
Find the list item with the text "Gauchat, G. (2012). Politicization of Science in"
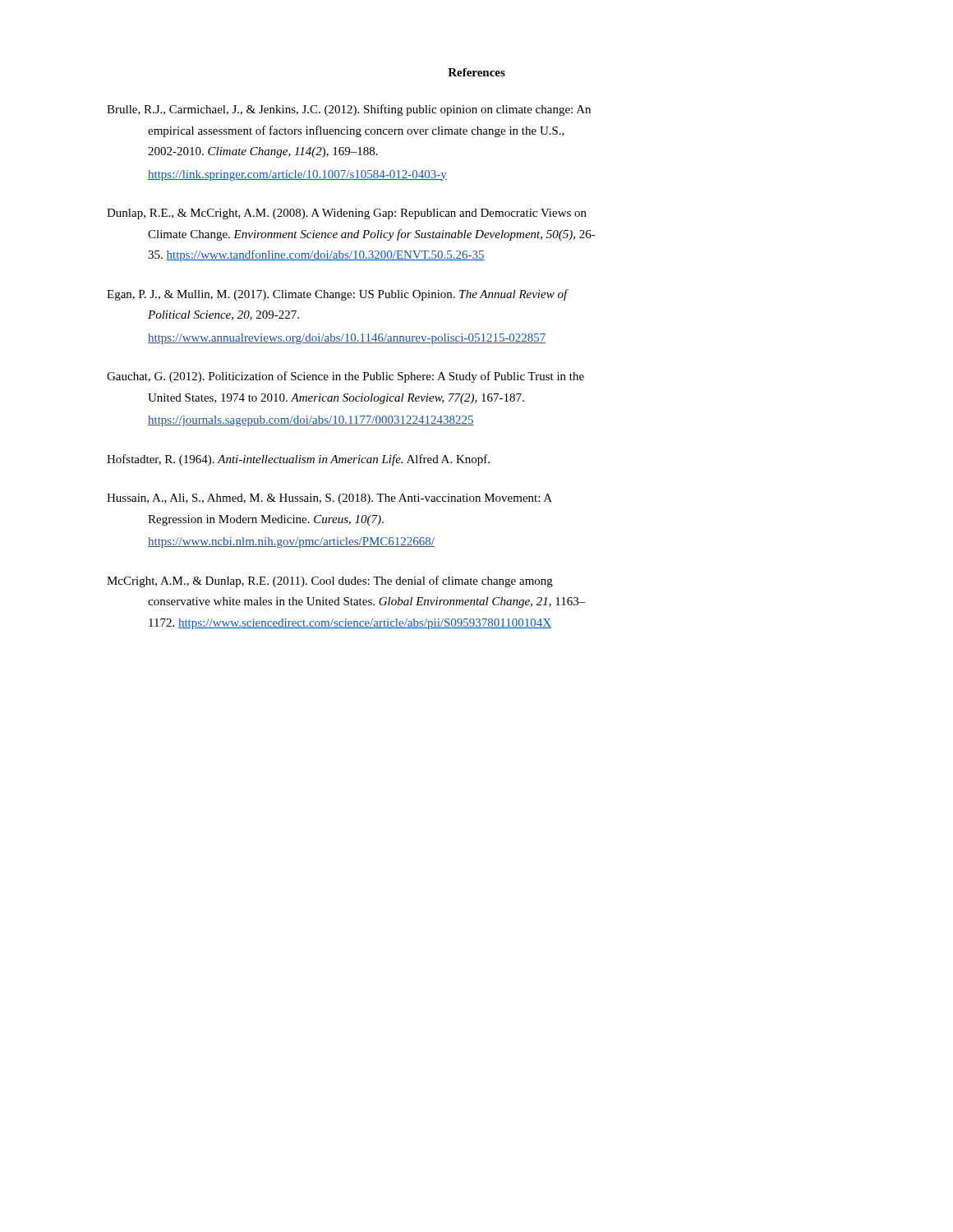pos(476,399)
